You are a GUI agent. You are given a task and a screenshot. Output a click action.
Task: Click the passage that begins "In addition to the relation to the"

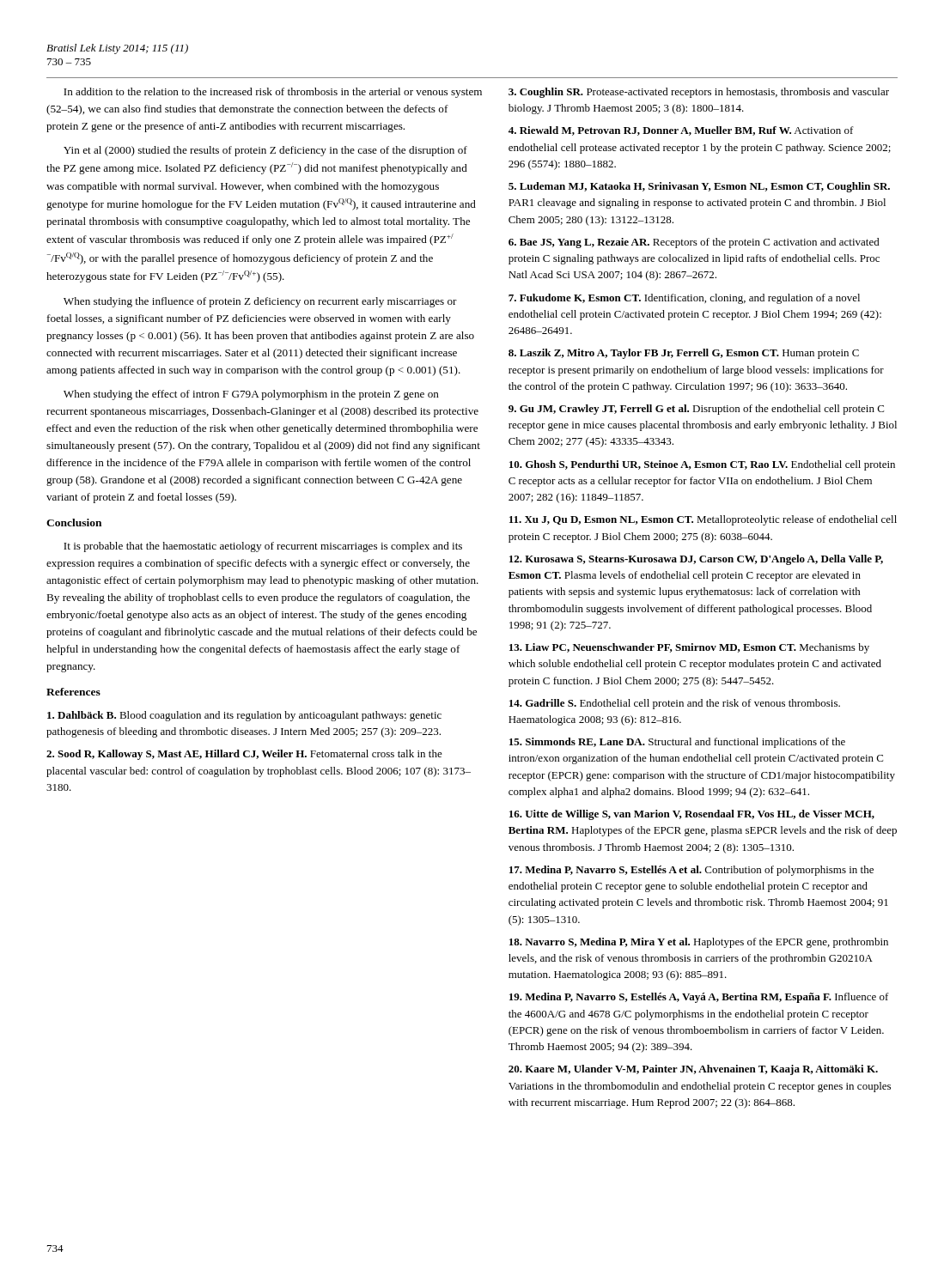264,295
